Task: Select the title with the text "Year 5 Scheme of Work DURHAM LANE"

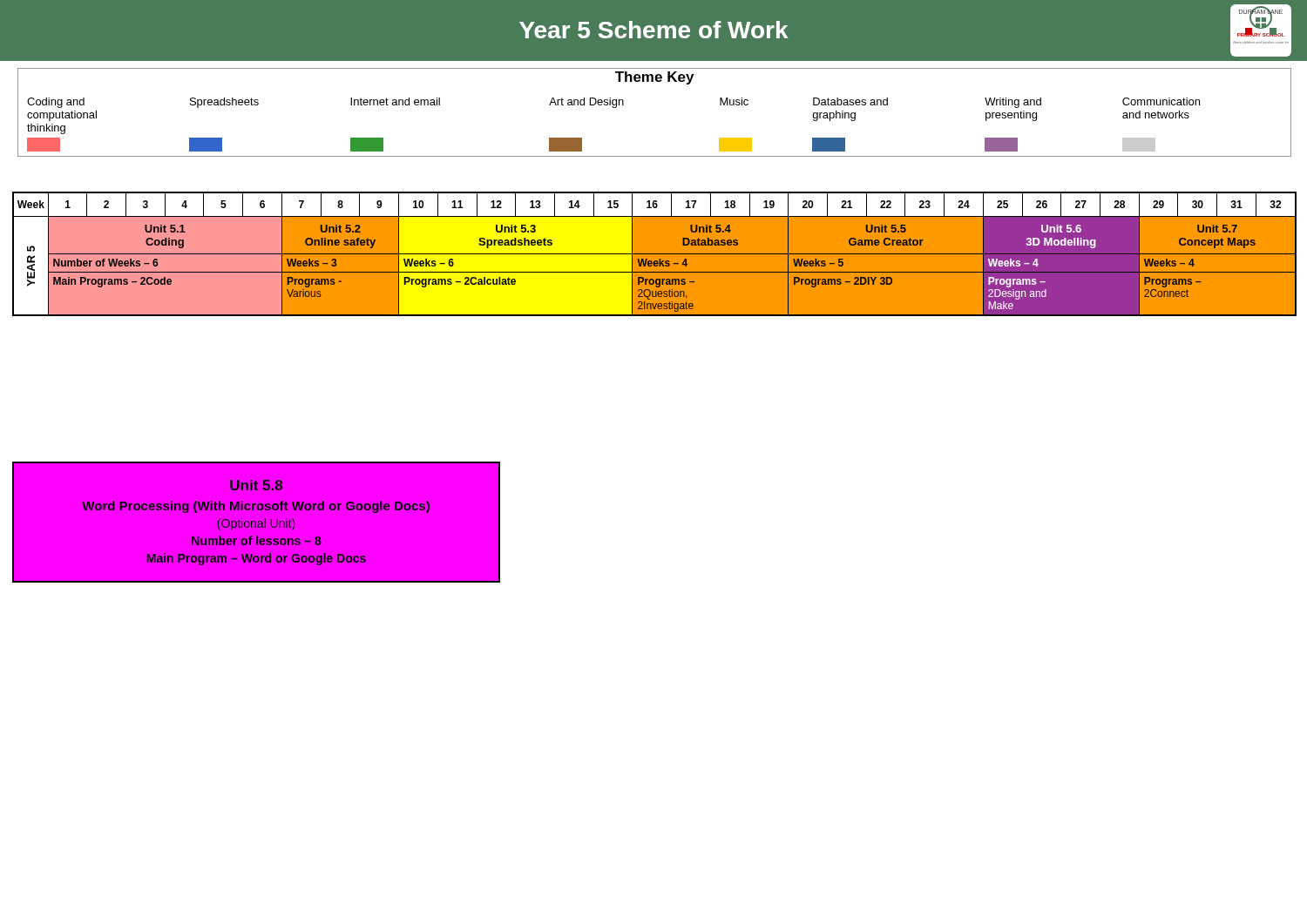Action: pyautogui.click(x=654, y=30)
